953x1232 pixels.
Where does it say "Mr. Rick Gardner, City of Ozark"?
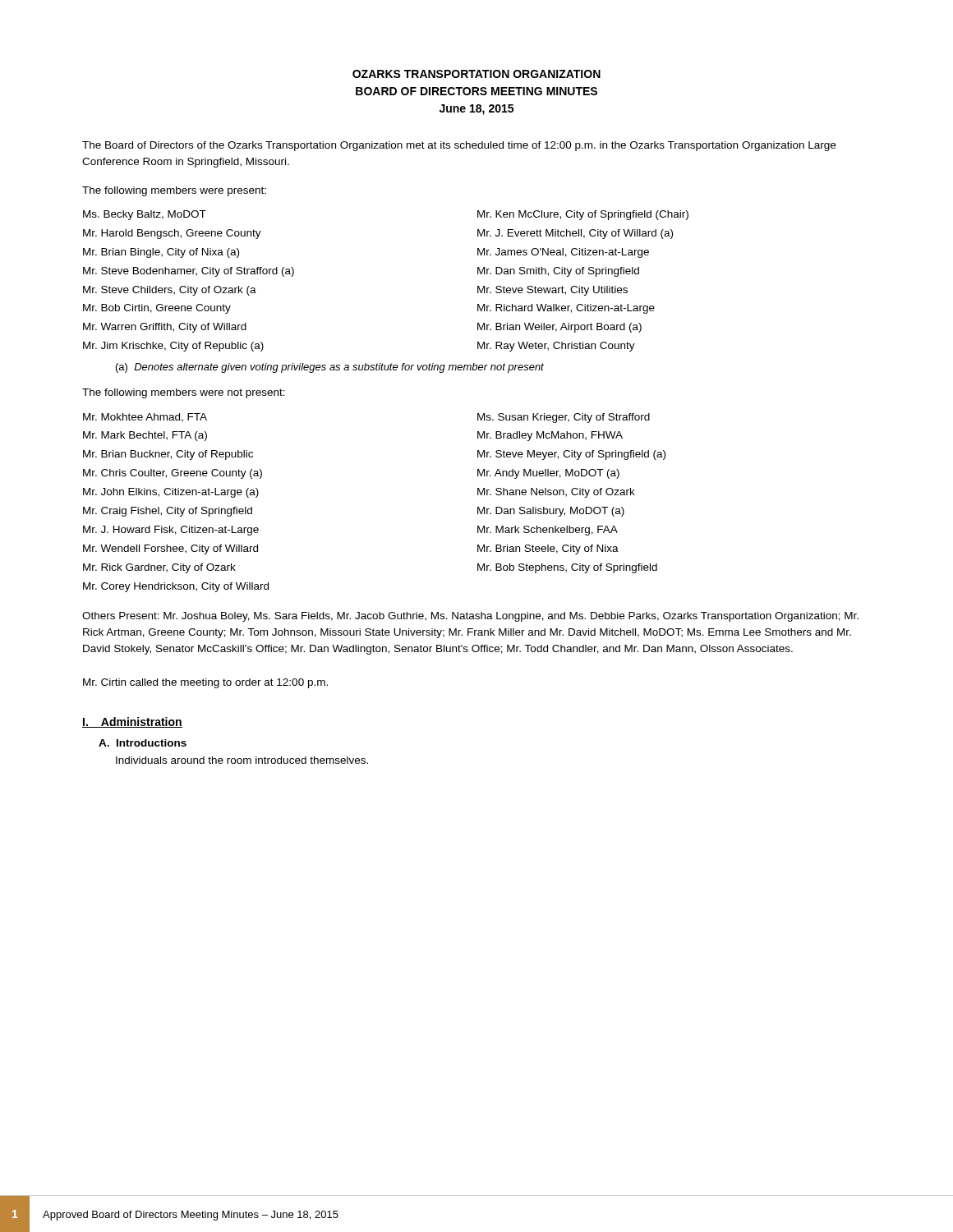(159, 567)
